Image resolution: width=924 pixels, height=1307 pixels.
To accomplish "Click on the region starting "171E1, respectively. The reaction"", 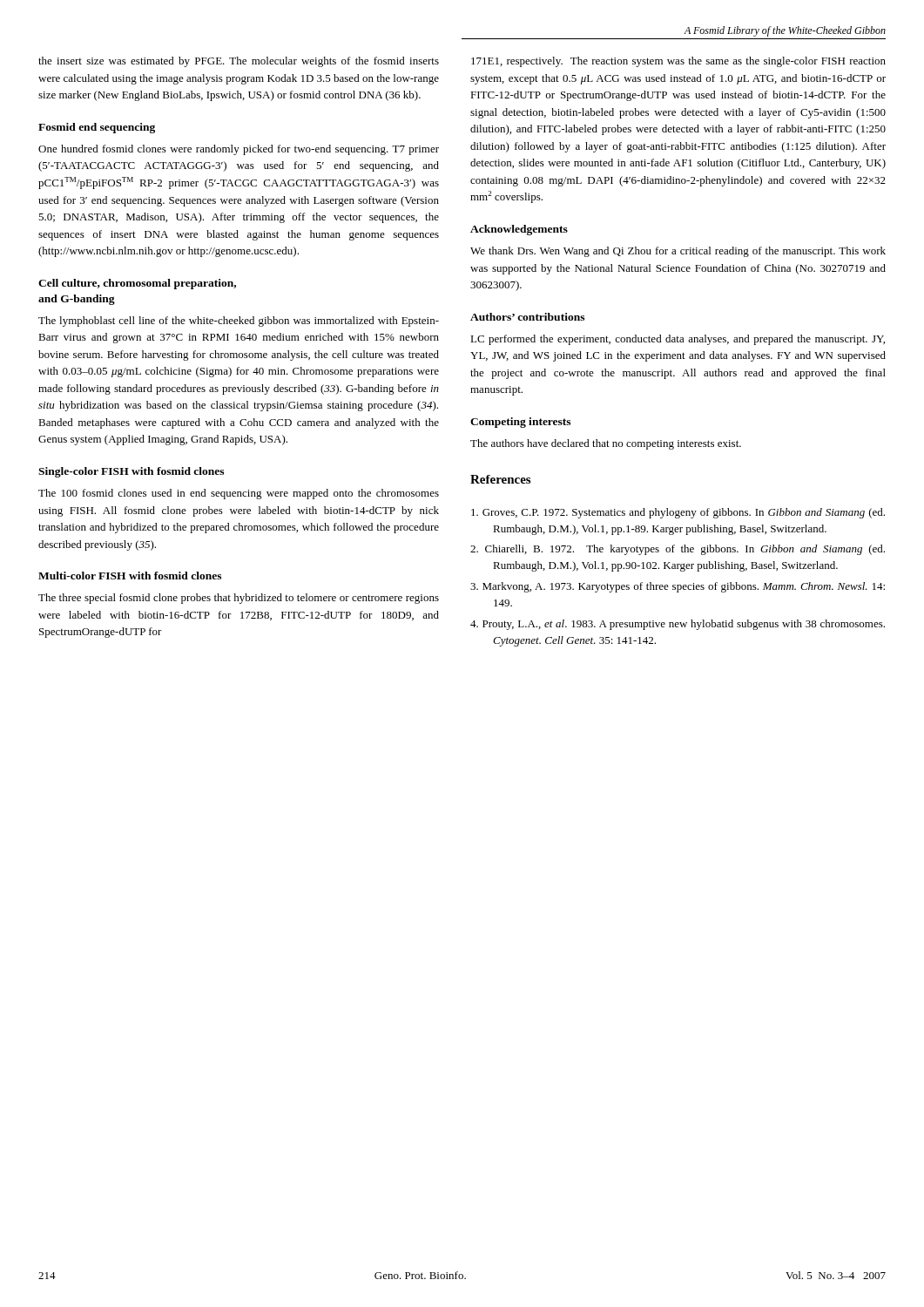I will pyautogui.click(x=678, y=129).
